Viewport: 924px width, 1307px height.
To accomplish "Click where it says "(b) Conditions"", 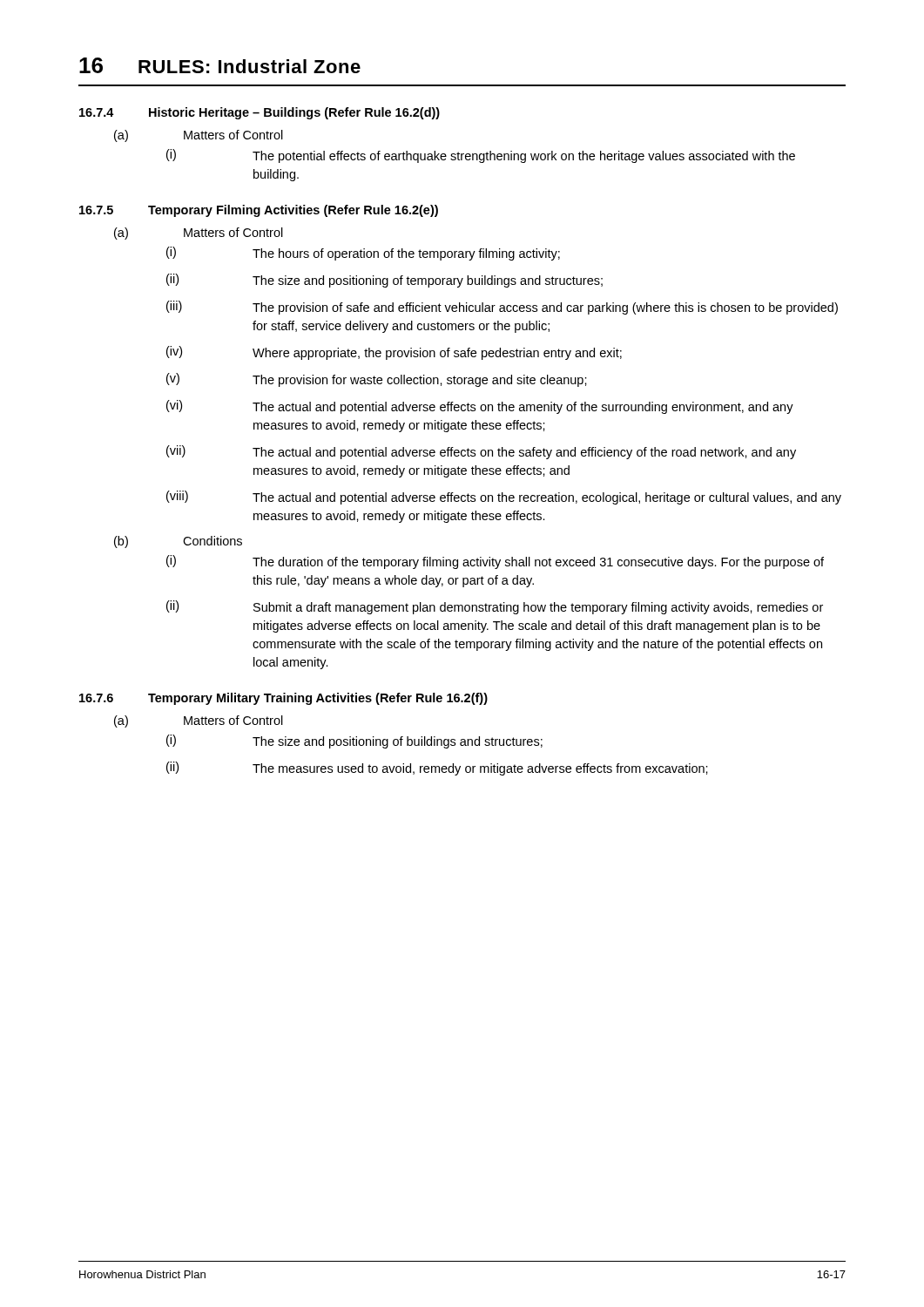I will click(119, 542).
